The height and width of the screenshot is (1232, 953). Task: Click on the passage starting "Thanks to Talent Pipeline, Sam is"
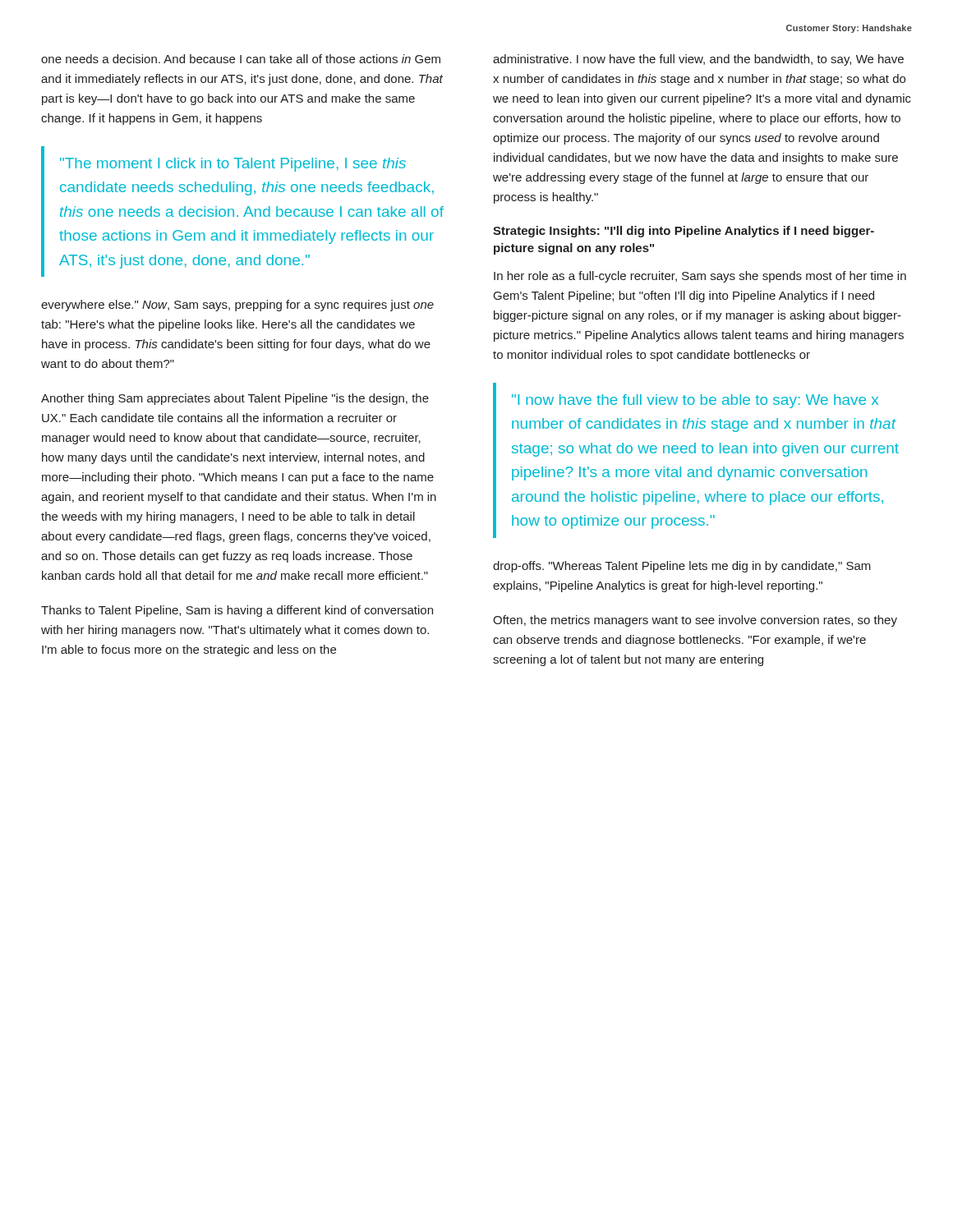click(x=237, y=630)
